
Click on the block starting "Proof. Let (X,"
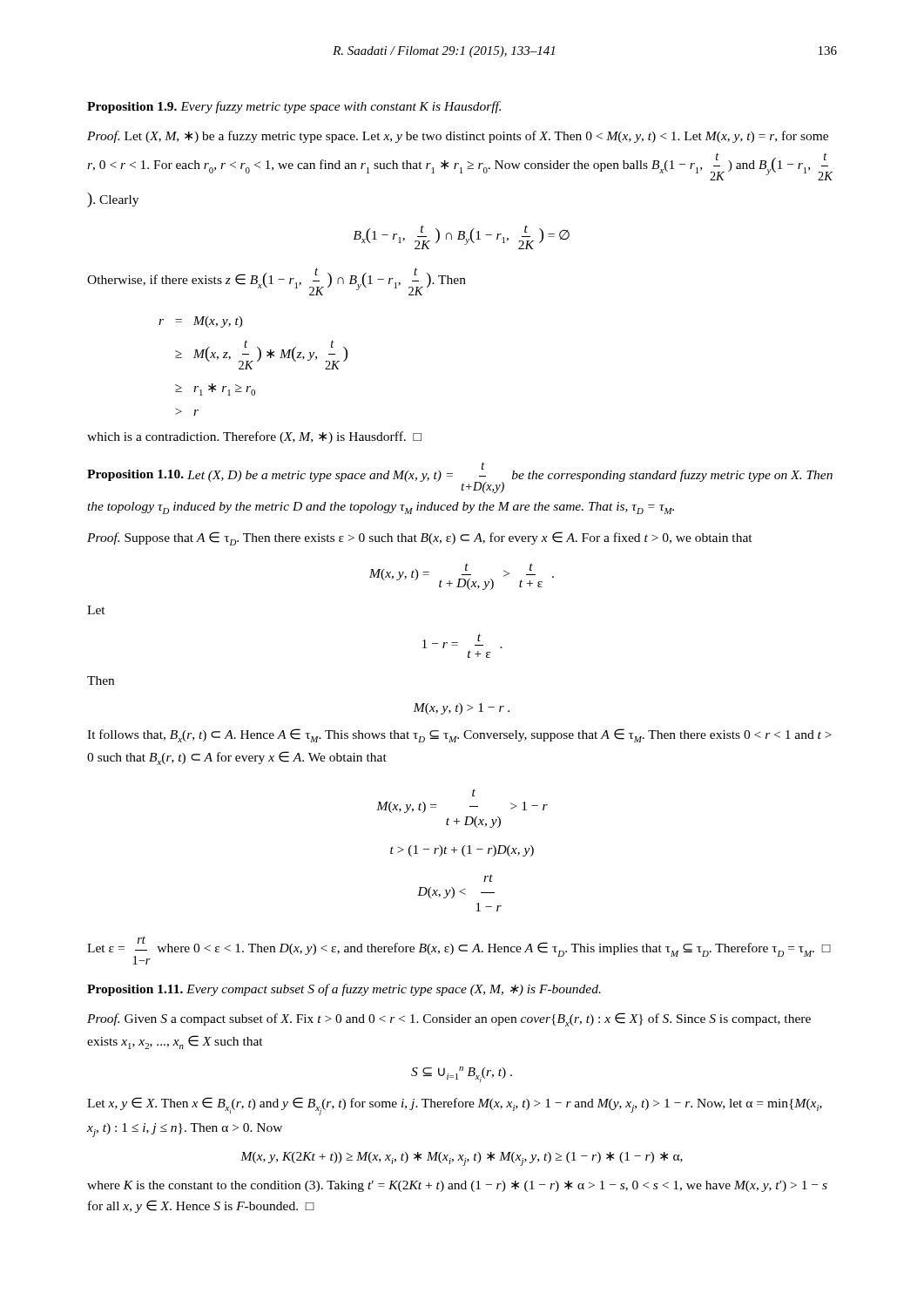pyautogui.click(x=461, y=168)
